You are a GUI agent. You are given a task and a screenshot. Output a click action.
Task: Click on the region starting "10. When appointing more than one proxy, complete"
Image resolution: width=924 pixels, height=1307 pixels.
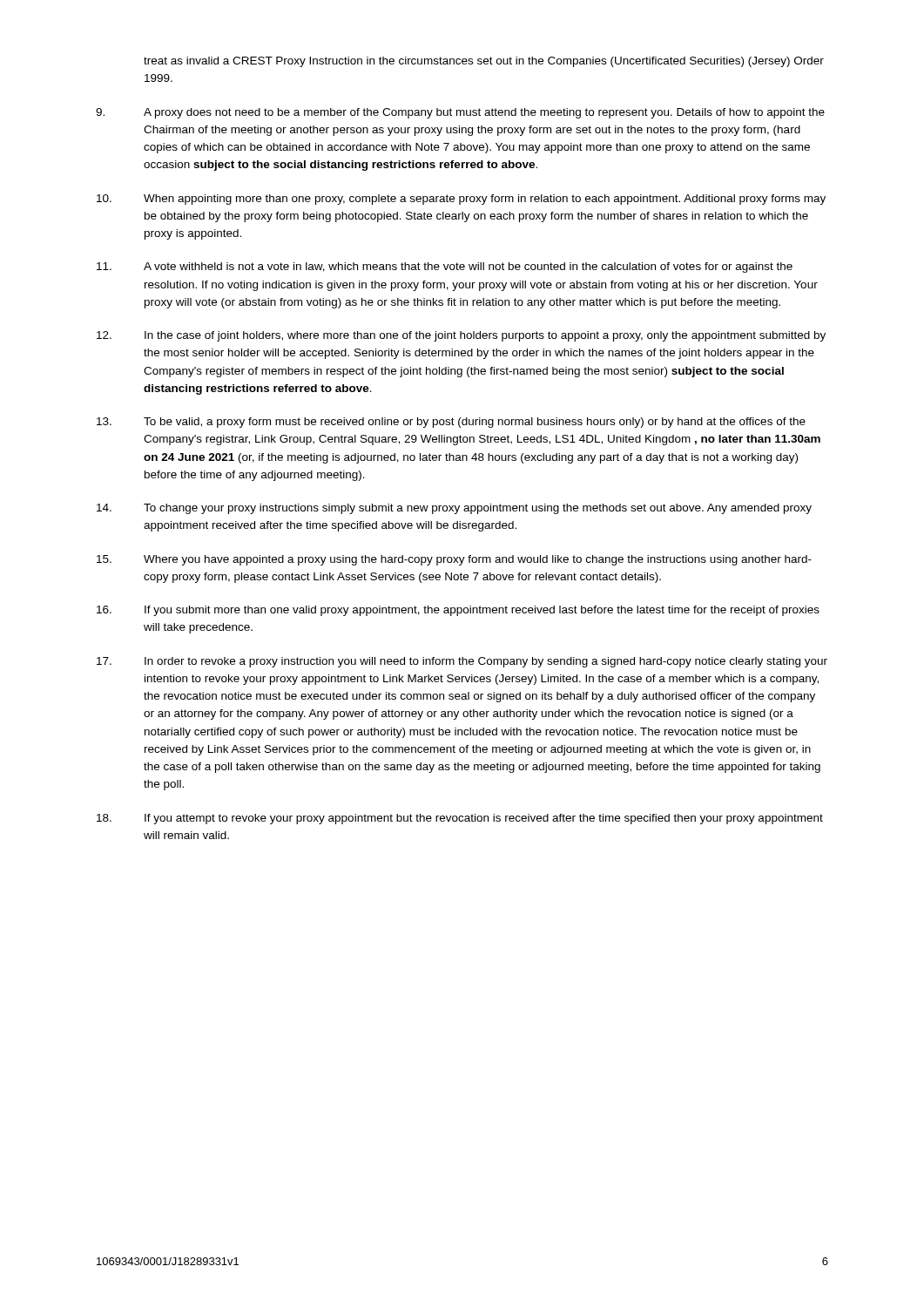click(462, 216)
